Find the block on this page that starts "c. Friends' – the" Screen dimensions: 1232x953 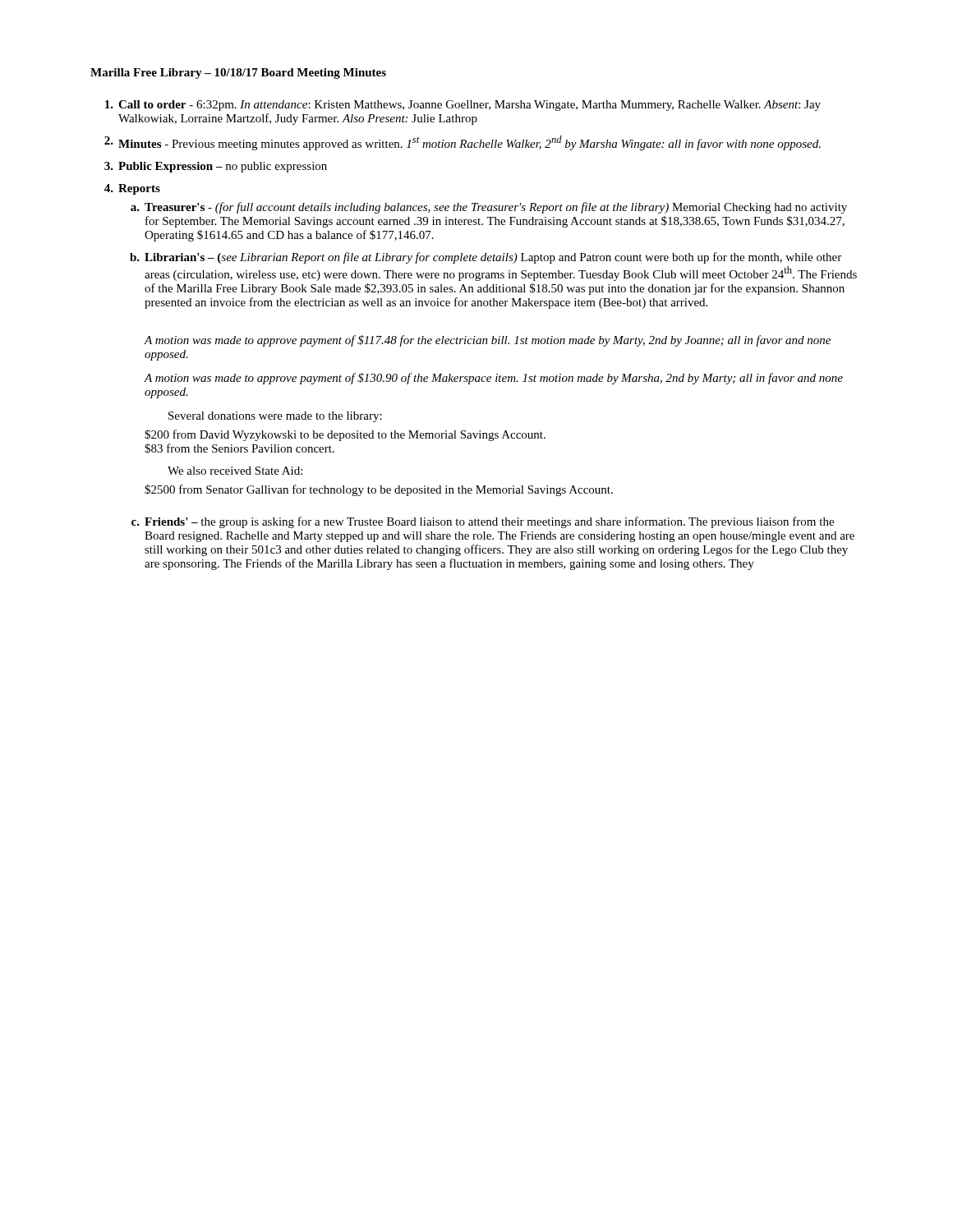coord(490,543)
